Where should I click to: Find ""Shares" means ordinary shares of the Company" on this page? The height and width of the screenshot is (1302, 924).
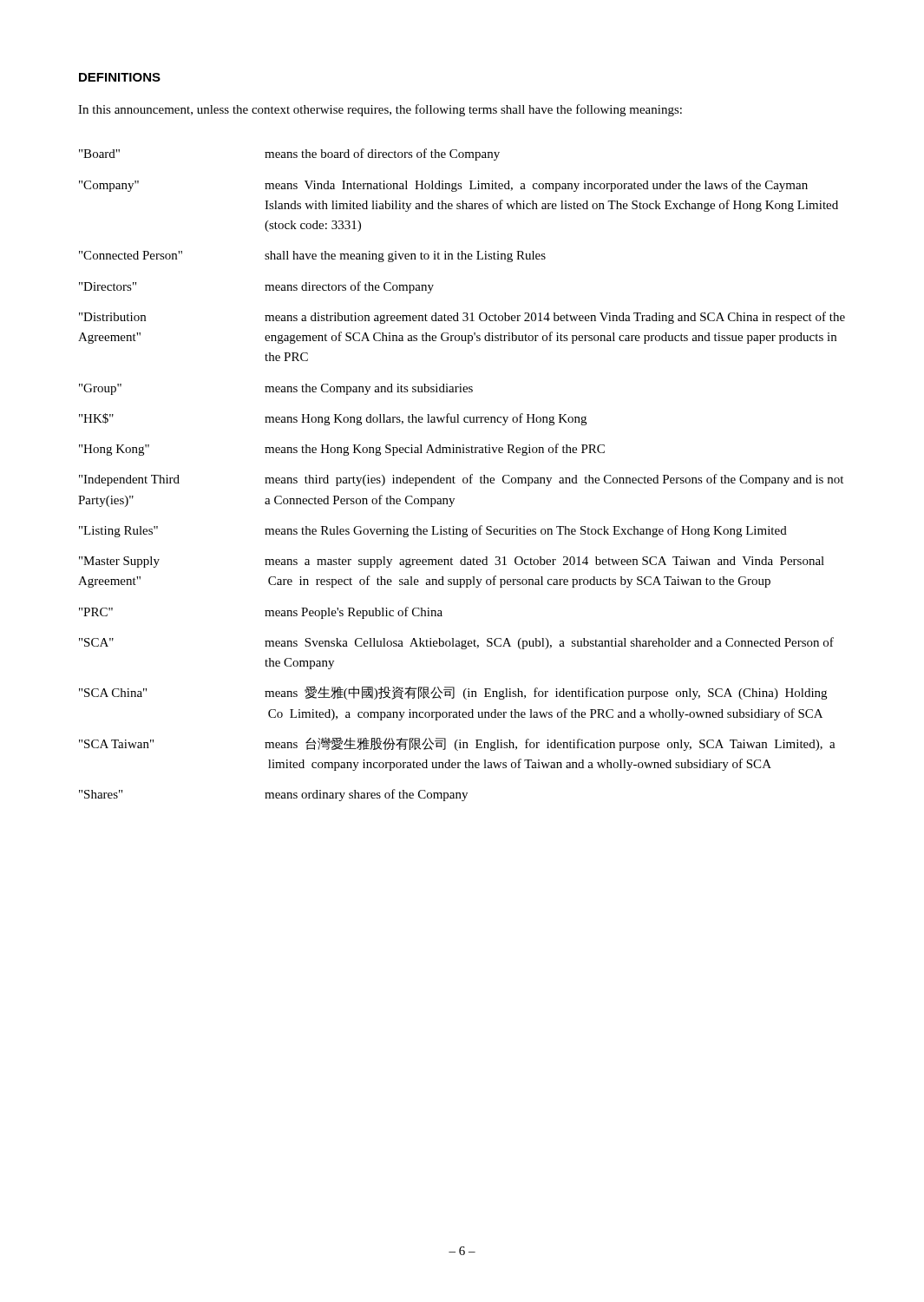pyautogui.click(x=462, y=795)
